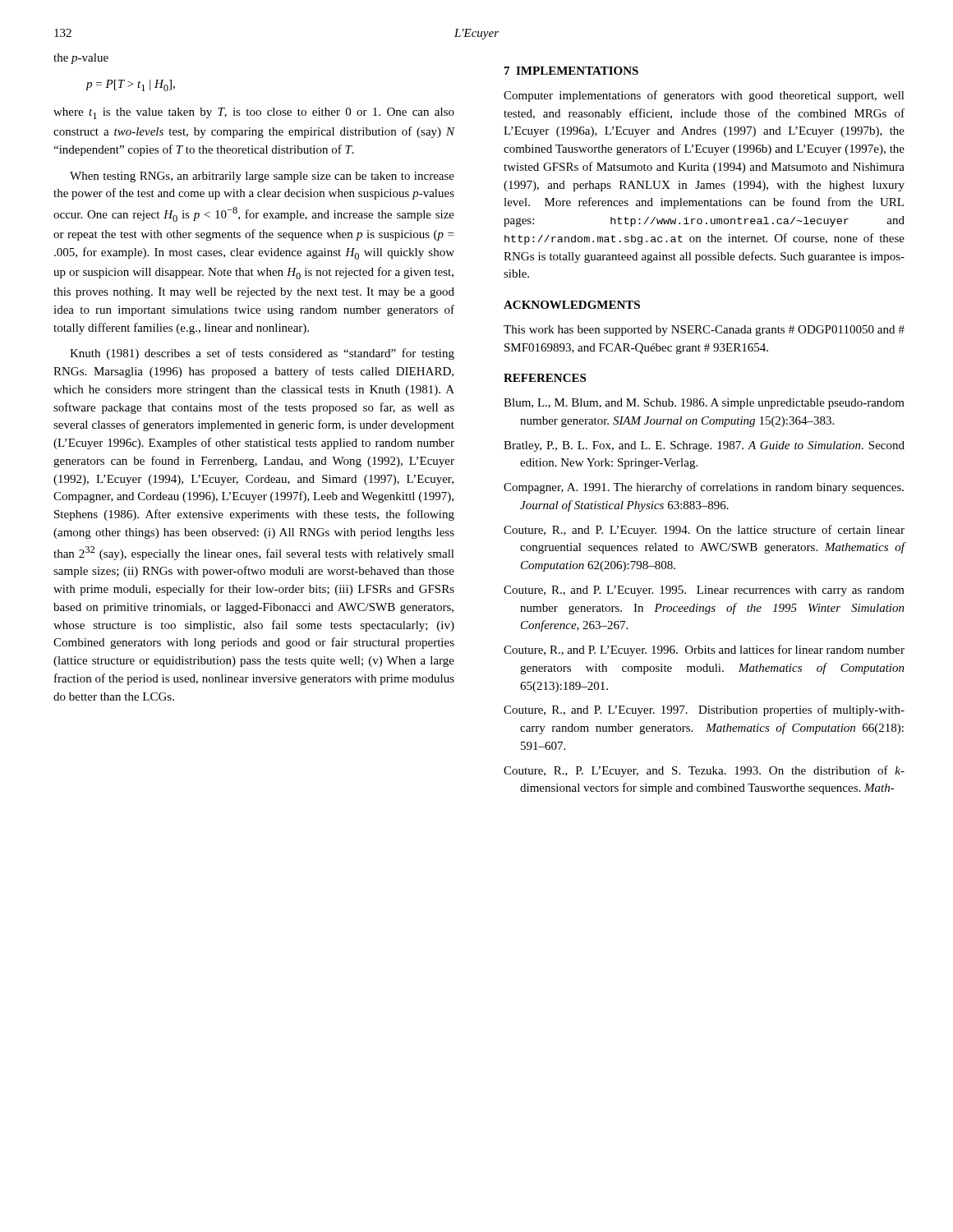
Task: Click where it says "the p-value"
Action: tap(81, 59)
